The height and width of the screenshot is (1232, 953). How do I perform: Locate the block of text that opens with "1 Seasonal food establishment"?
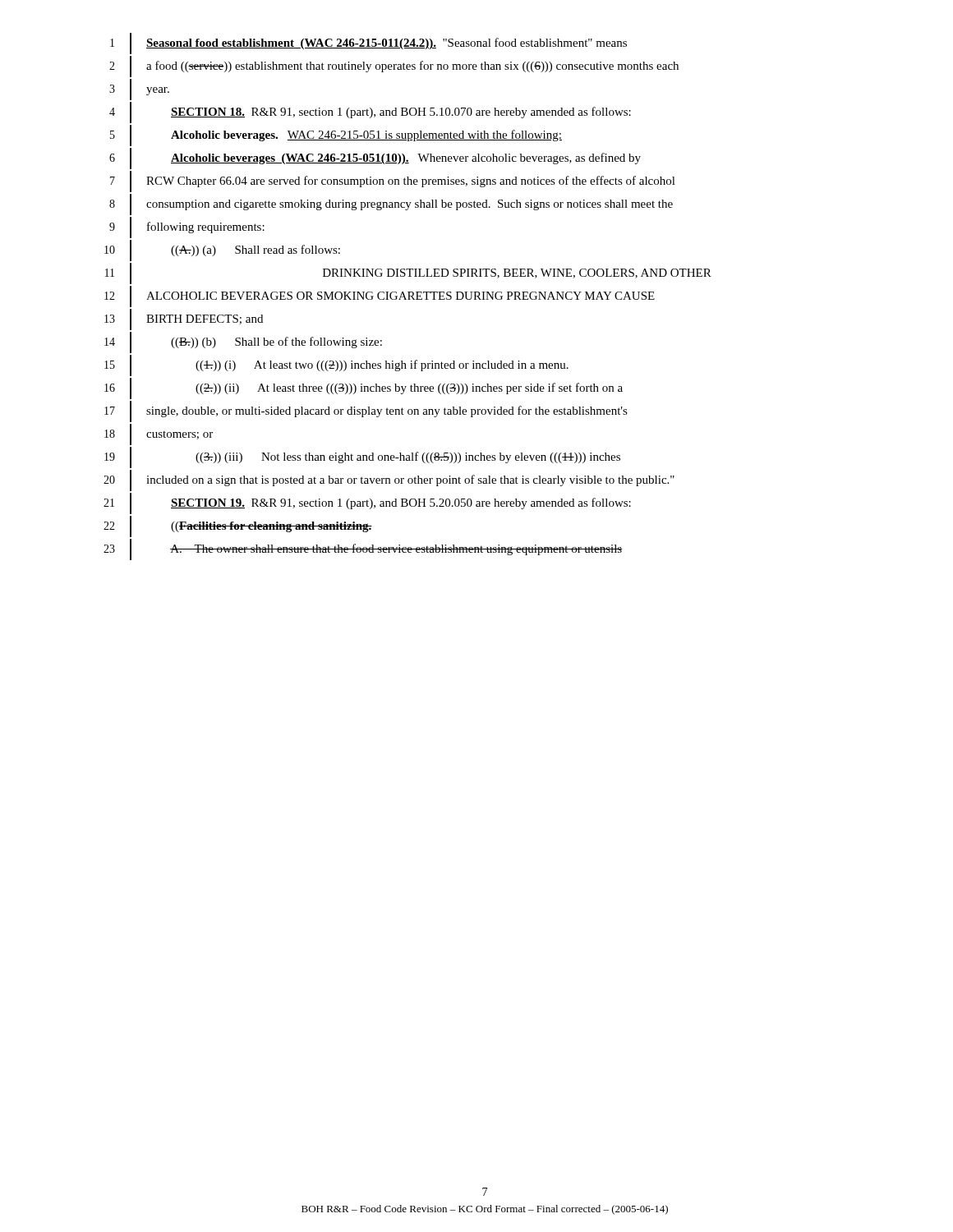pos(485,44)
